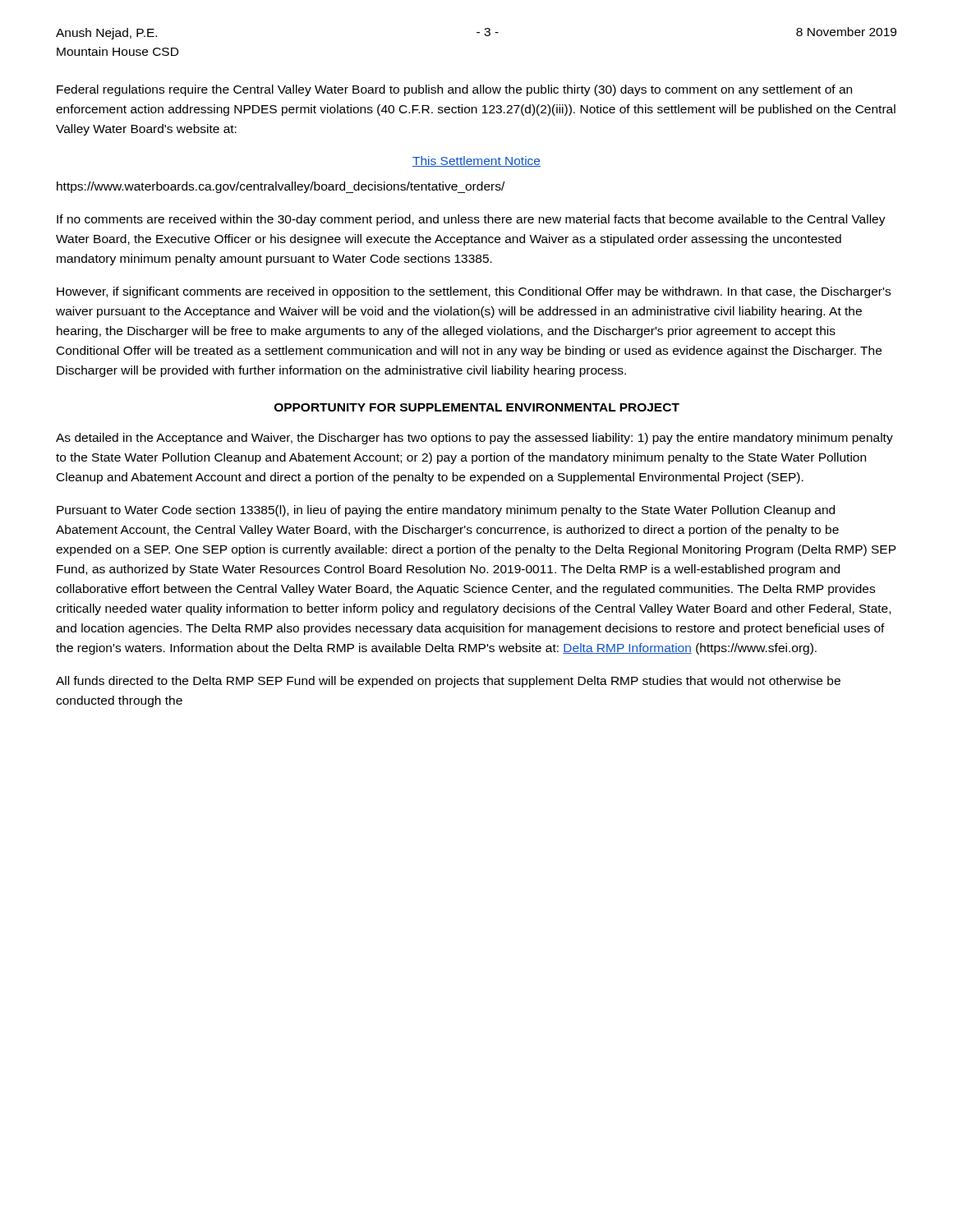Find the element starting "As detailed in the"
953x1232 pixels.
(474, 457)
